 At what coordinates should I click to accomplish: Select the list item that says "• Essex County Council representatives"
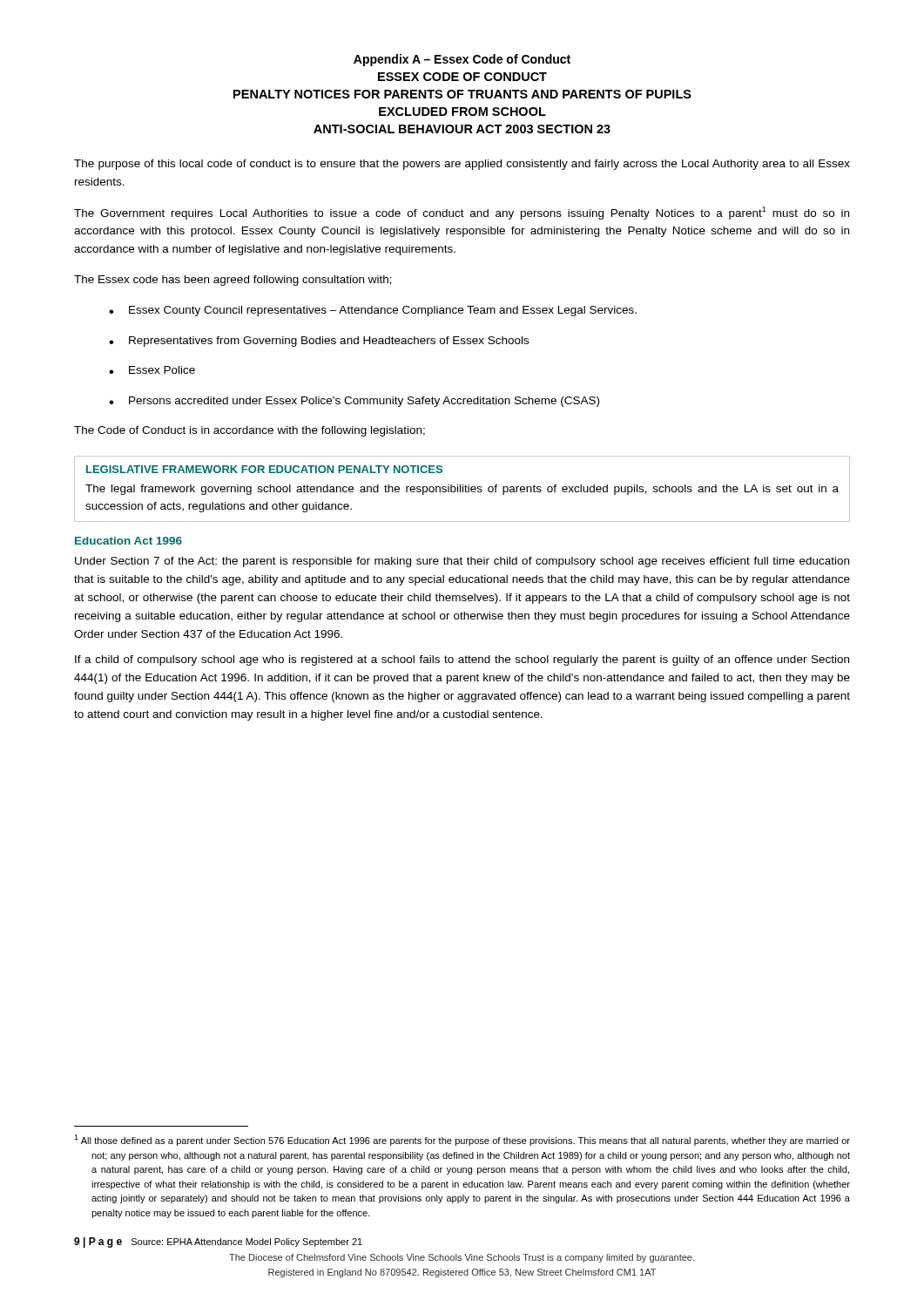pos(373,312)
